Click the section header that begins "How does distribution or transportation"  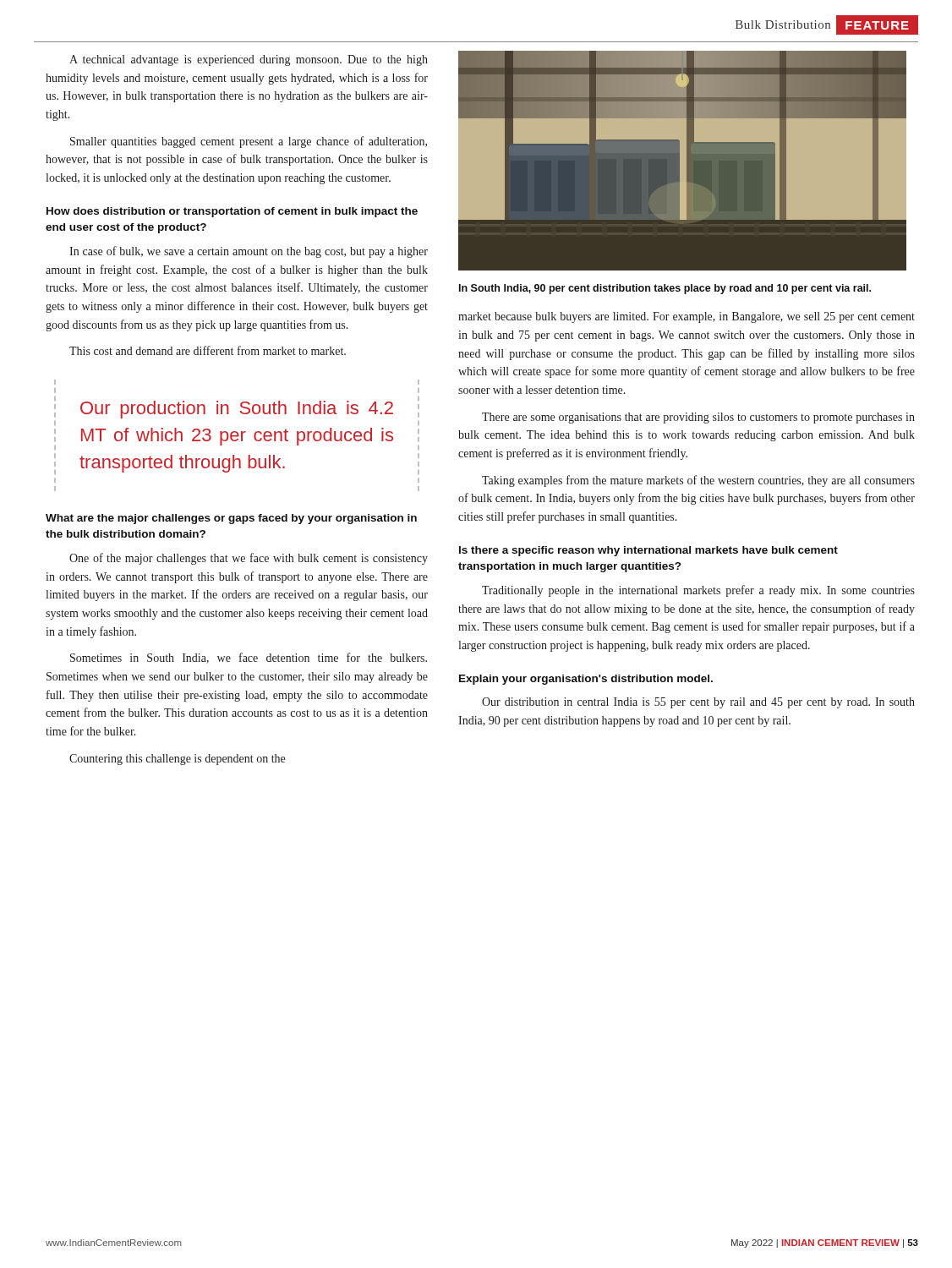click(232, 219)
